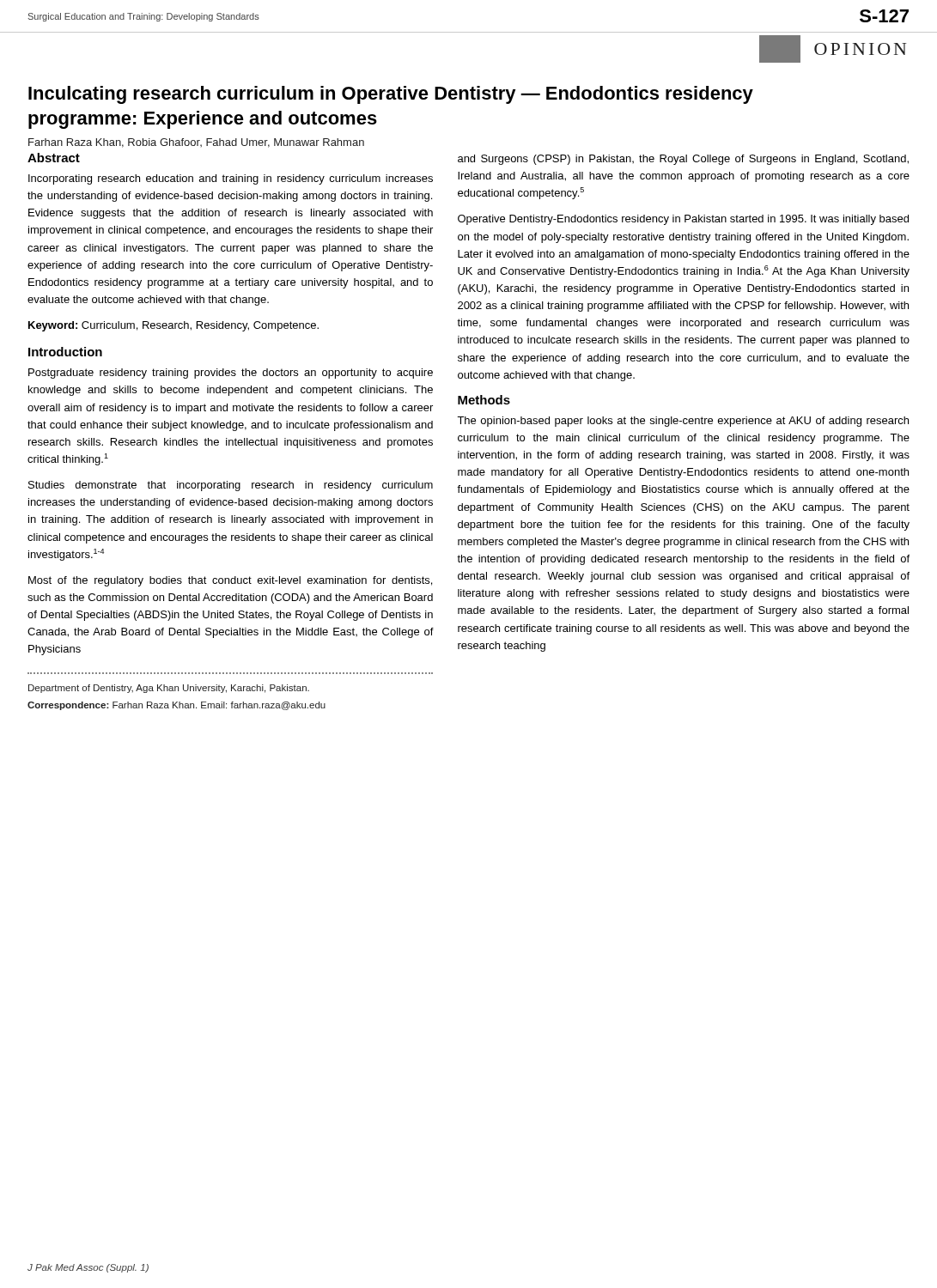The image size is (937, 1288).
Task: Locate the element starting "The opinion-based paper looks at the"
Action: click(x=683, y=533)
